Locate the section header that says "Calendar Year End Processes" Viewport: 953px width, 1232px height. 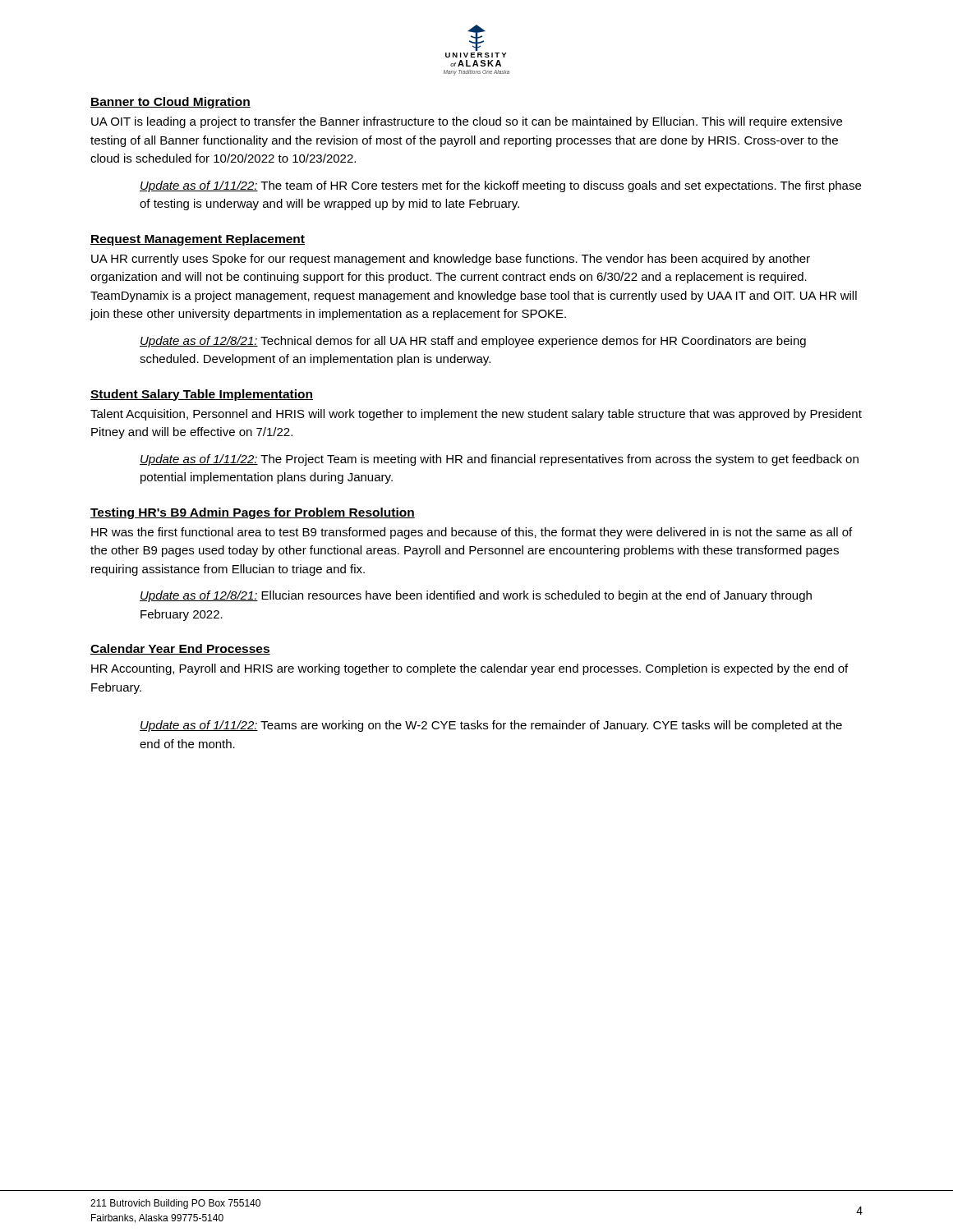[x=180, y=648]
